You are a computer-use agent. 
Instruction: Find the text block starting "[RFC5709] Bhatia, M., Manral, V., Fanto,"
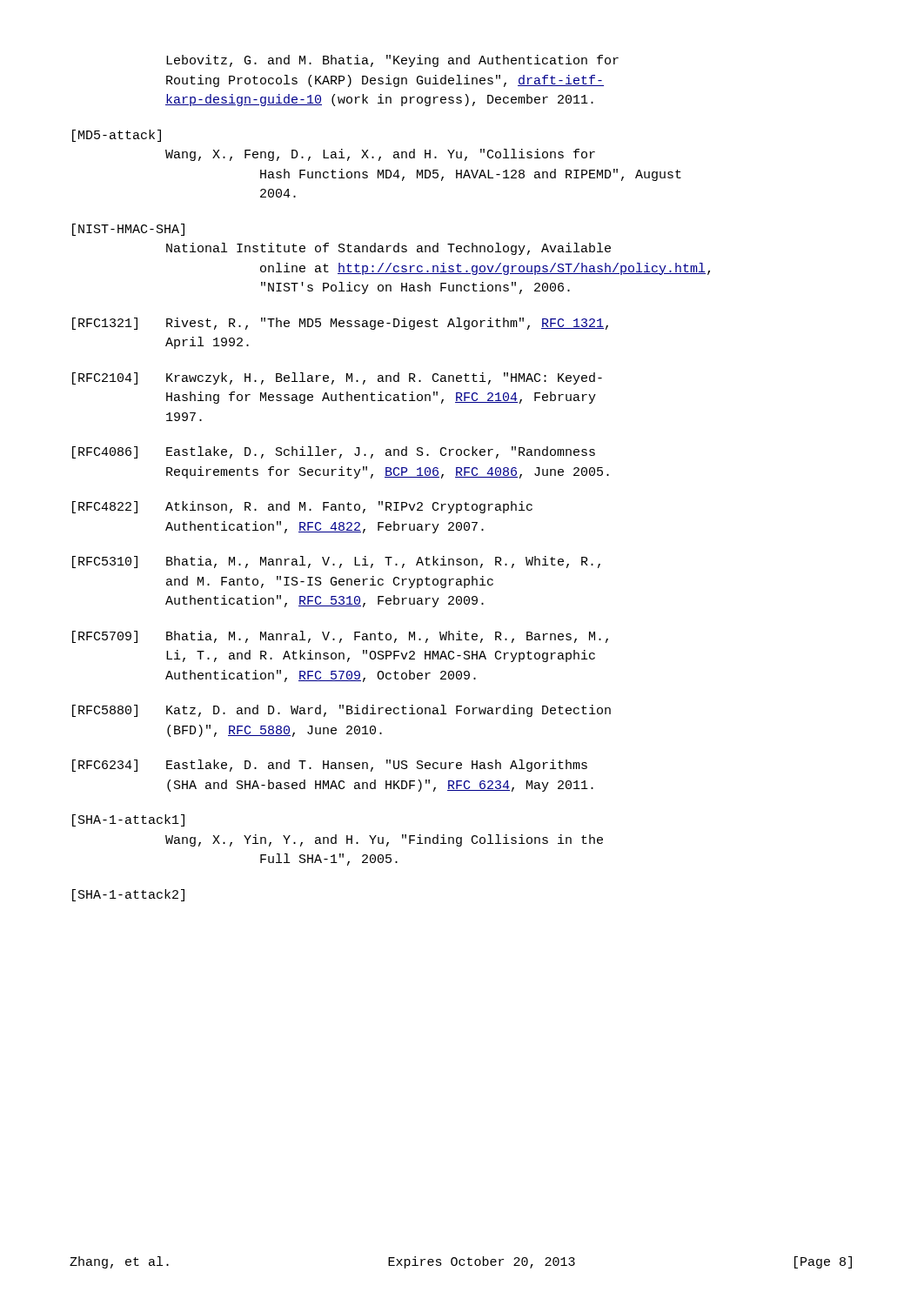(x=462, y=657)
